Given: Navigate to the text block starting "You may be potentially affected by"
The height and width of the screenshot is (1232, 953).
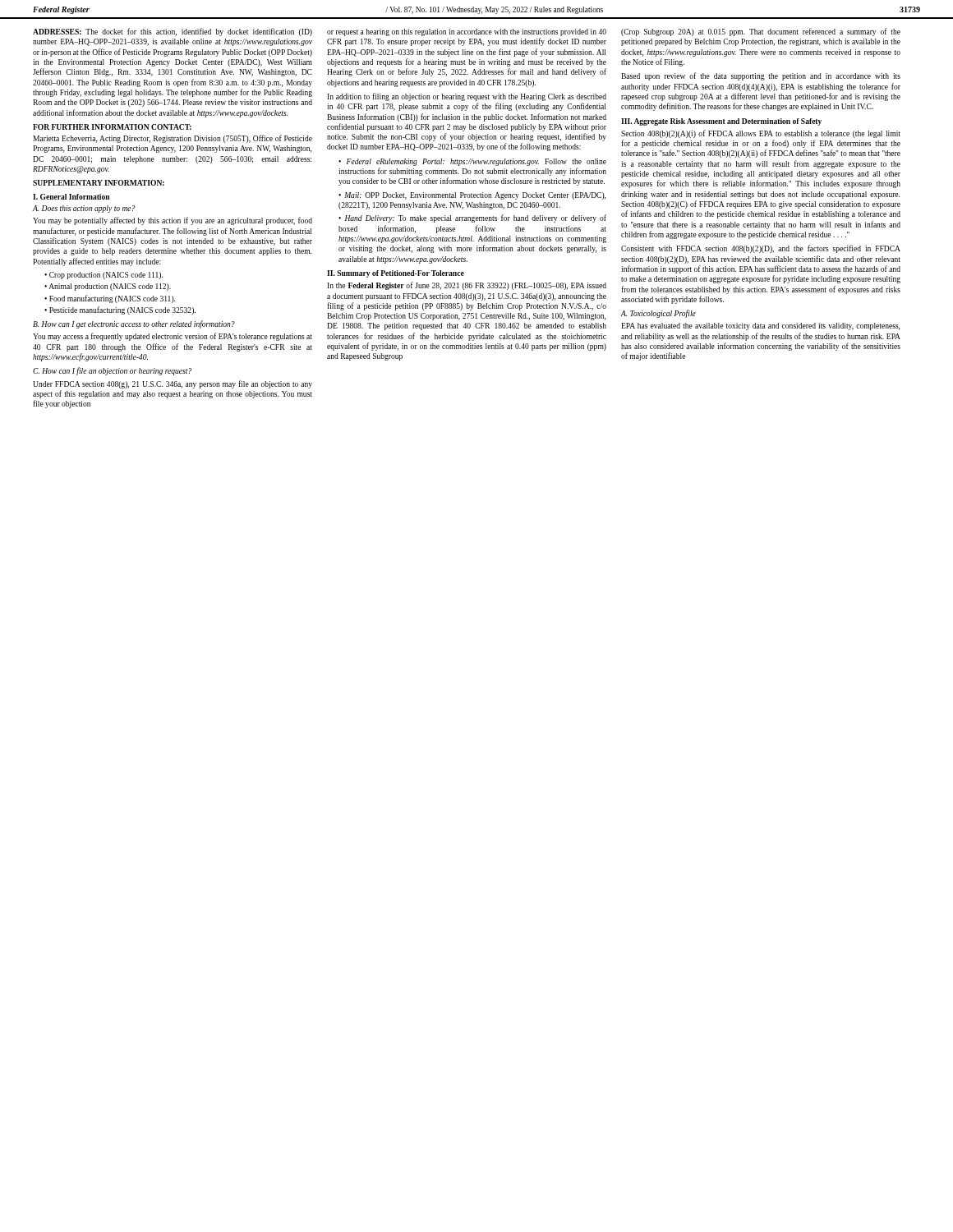Looking at the screenshot, I should pyautogui.click(x=173, y=241).
